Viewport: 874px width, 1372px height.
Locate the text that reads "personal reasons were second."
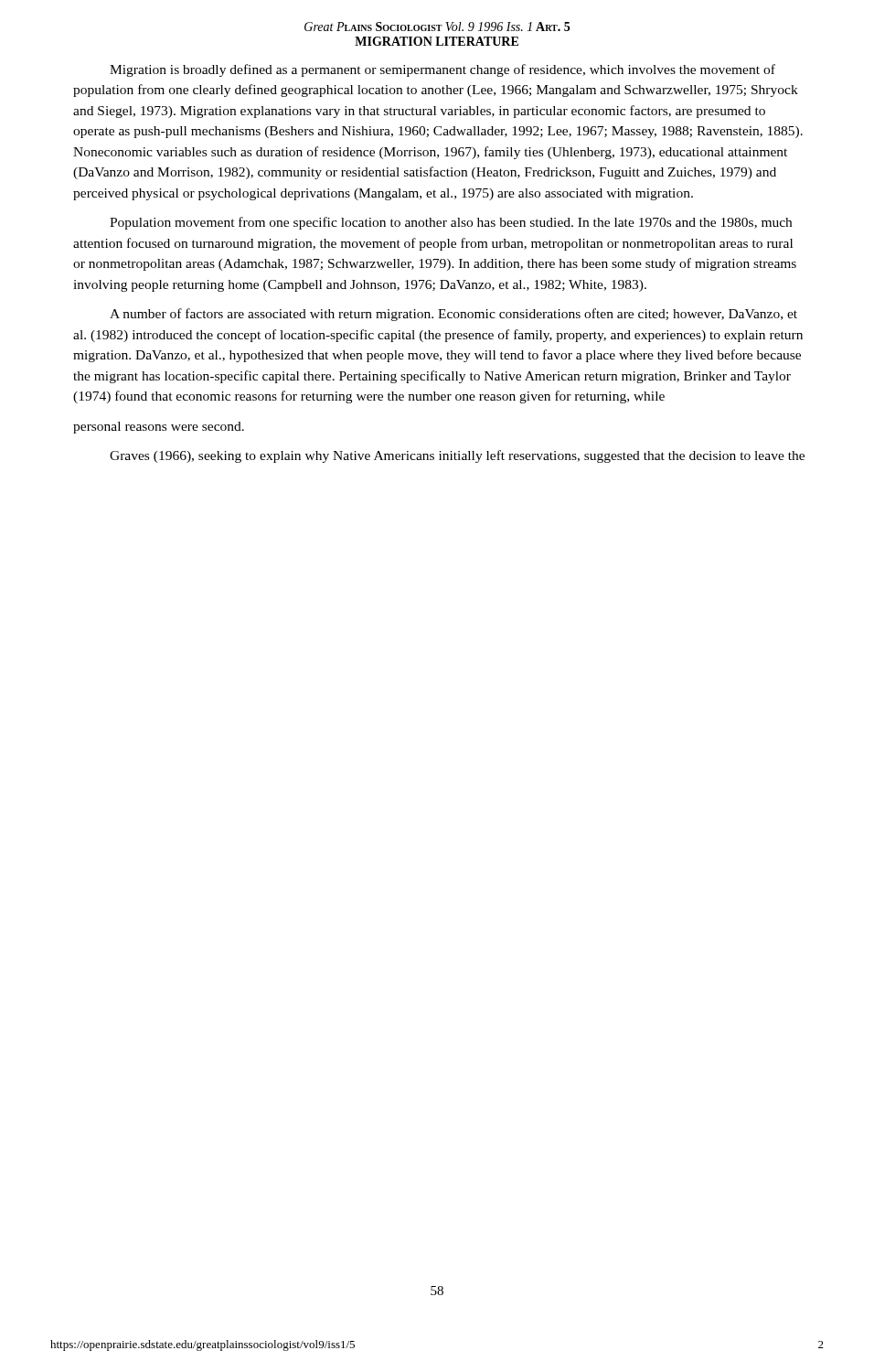tap(159, 425)
